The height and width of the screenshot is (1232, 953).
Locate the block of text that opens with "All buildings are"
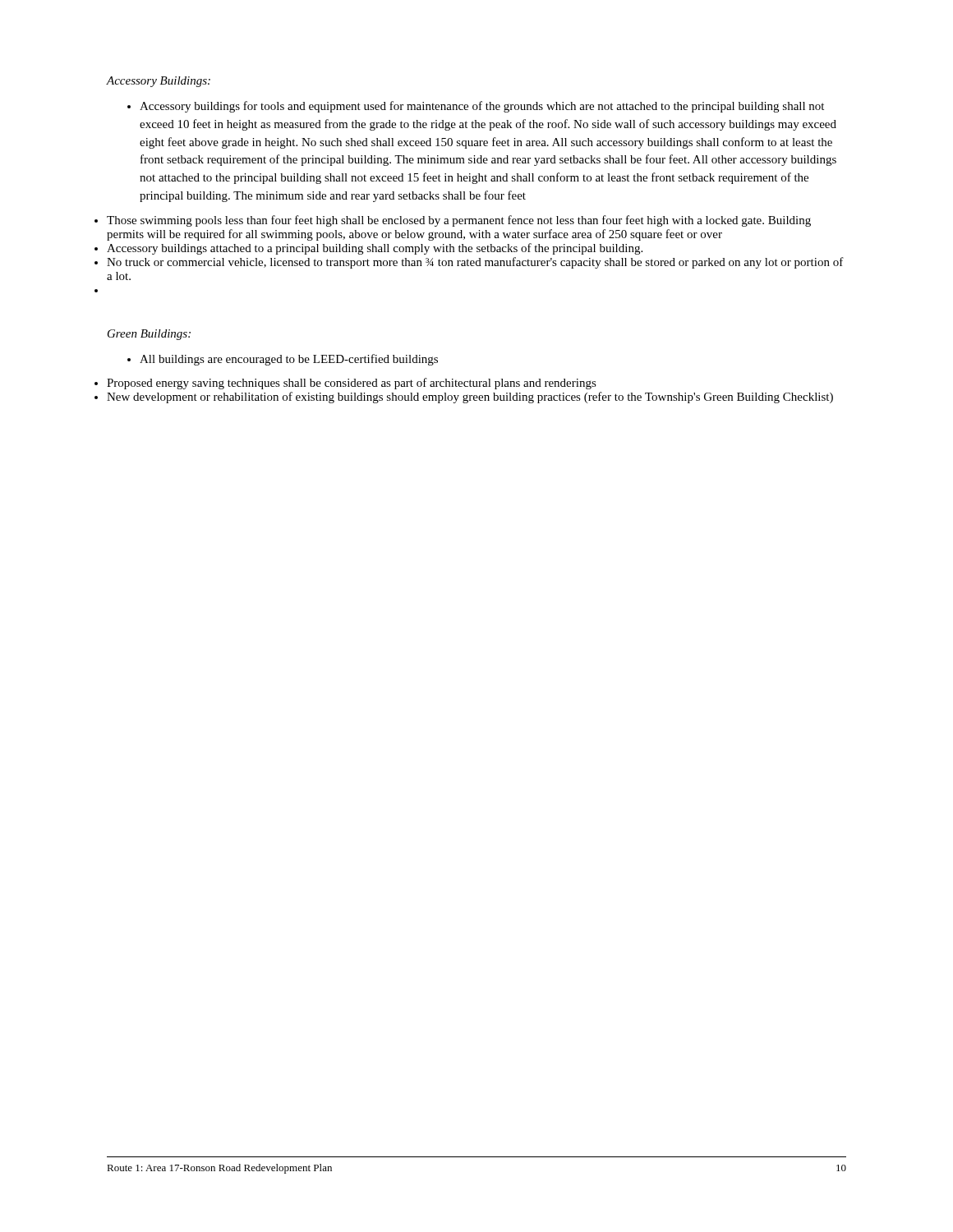283,360
